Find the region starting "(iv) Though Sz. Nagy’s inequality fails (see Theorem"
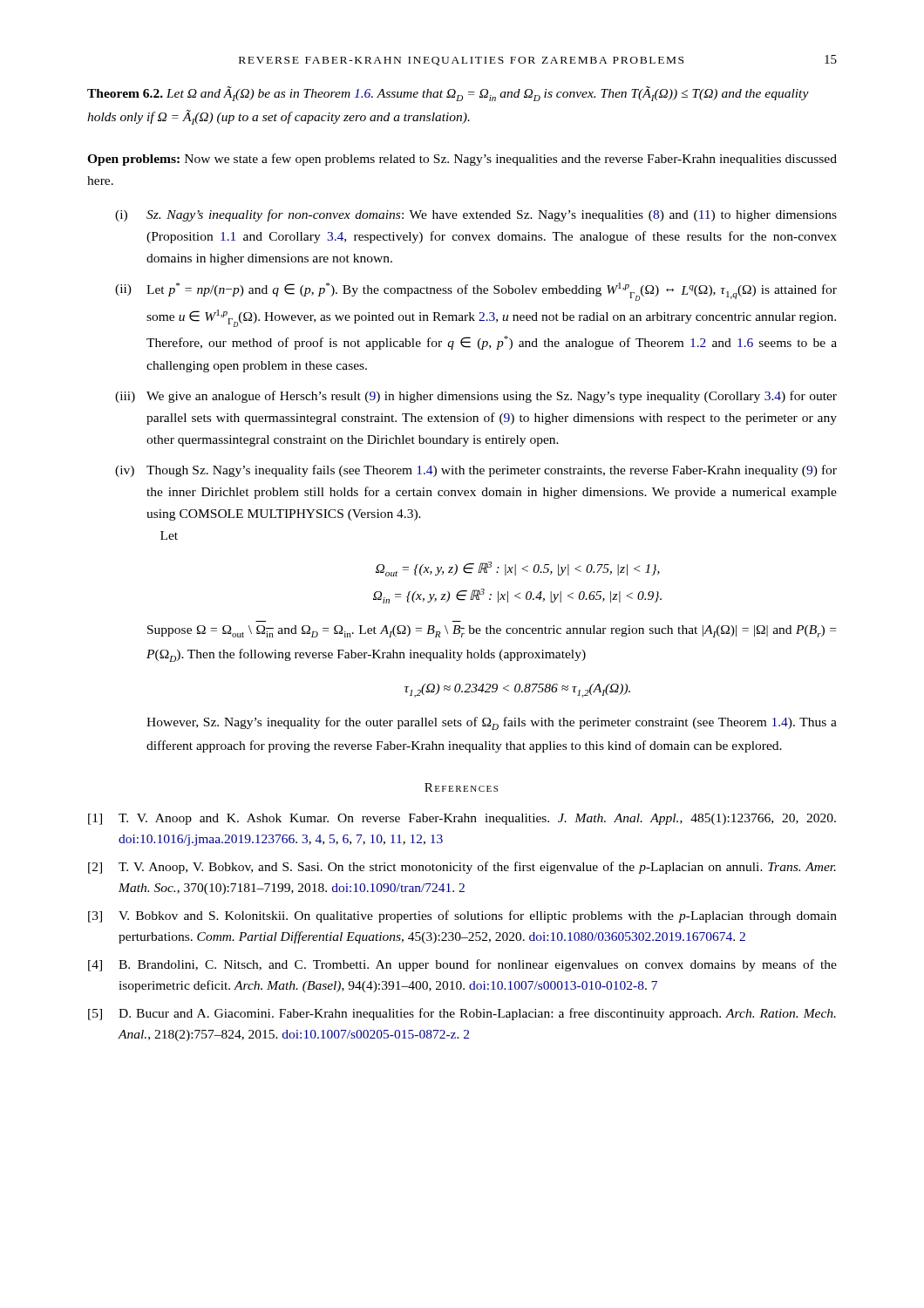 coord(476,608)
